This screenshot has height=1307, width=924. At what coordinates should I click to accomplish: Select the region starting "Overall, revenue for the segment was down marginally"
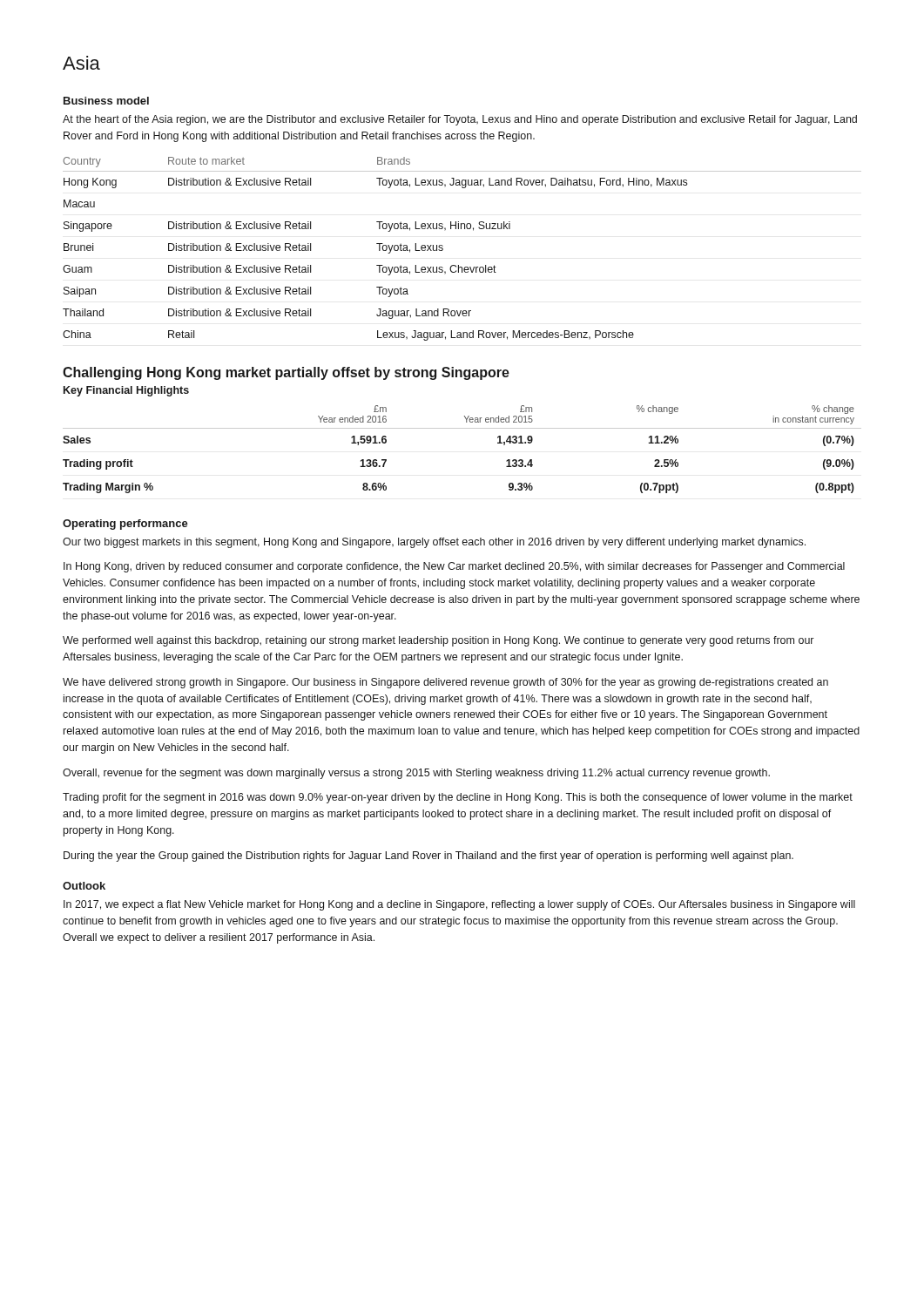tap(417, 772)
